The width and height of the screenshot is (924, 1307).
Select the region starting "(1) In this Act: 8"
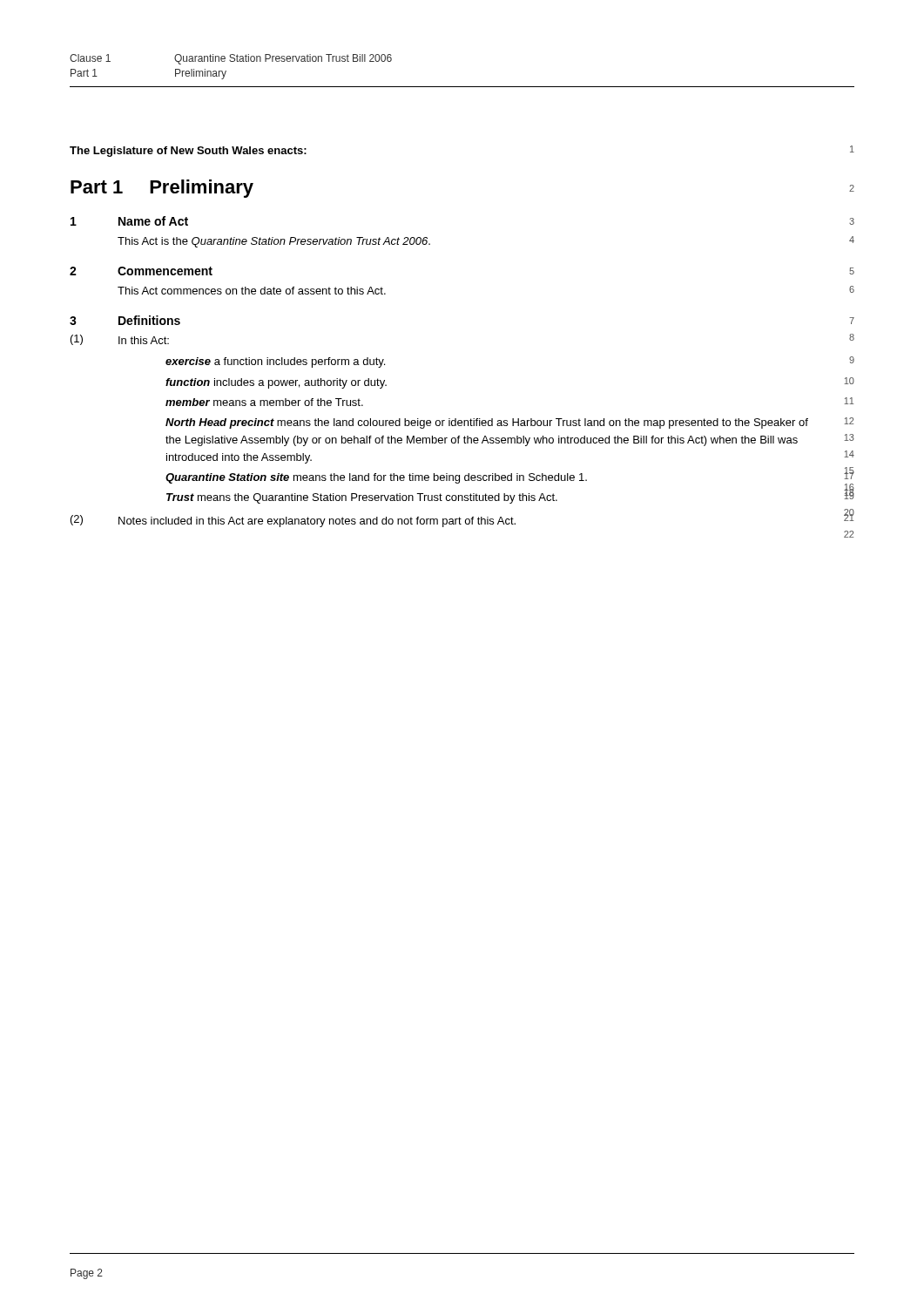pos(143,339)
